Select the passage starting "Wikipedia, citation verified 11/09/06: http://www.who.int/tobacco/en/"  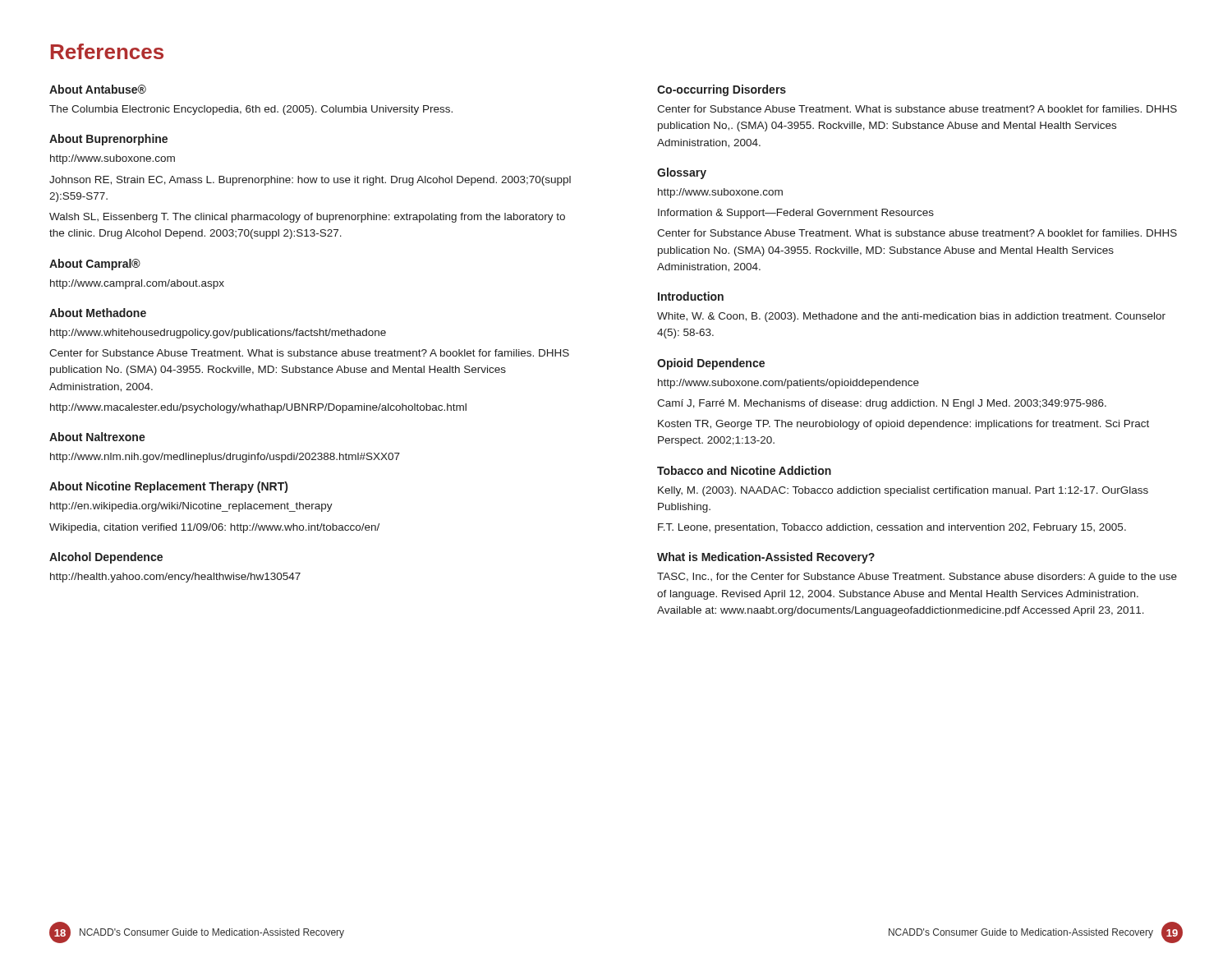click(214, 527)
